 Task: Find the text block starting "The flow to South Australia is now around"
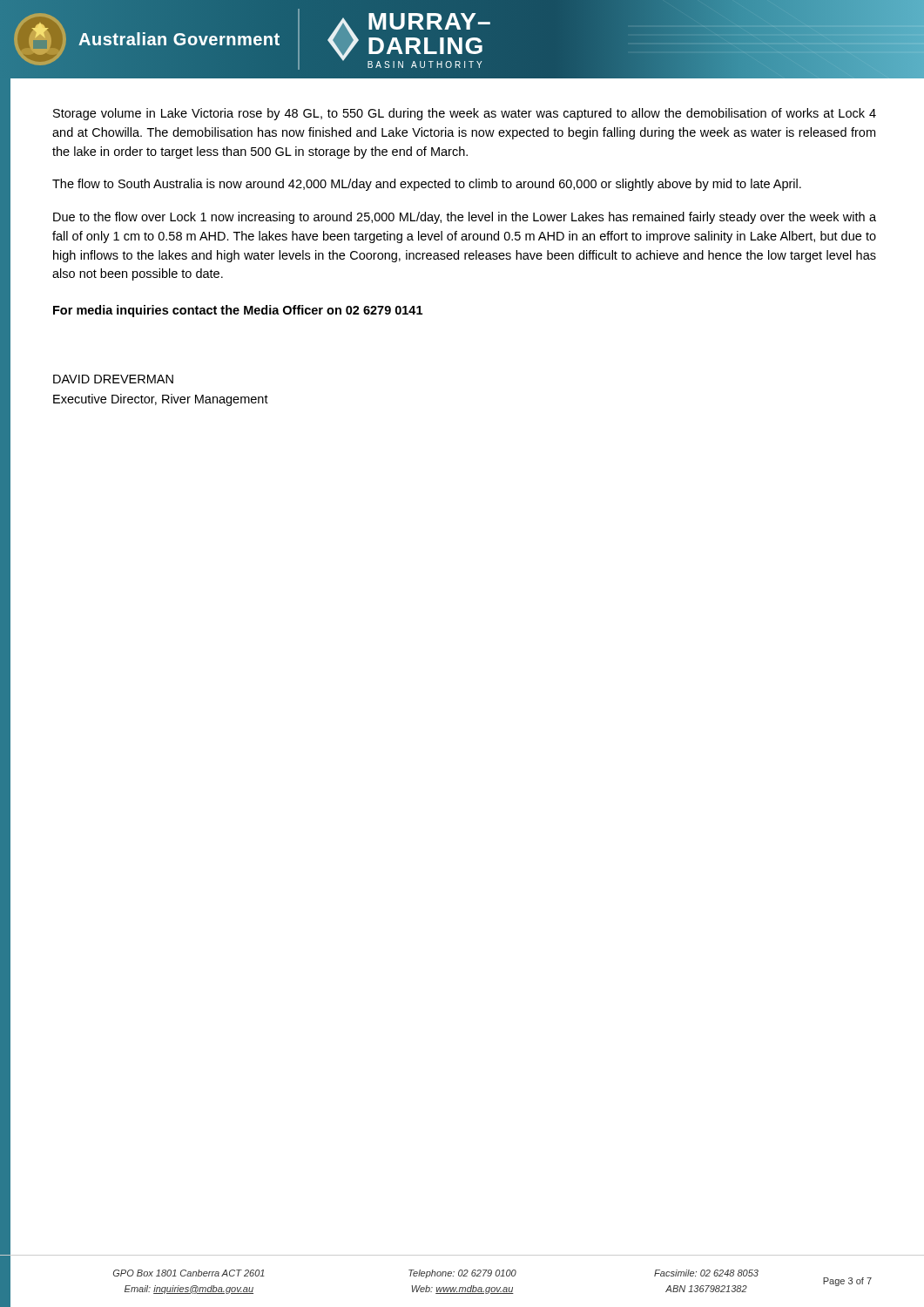pyautogui.click(x=427, y=184)
